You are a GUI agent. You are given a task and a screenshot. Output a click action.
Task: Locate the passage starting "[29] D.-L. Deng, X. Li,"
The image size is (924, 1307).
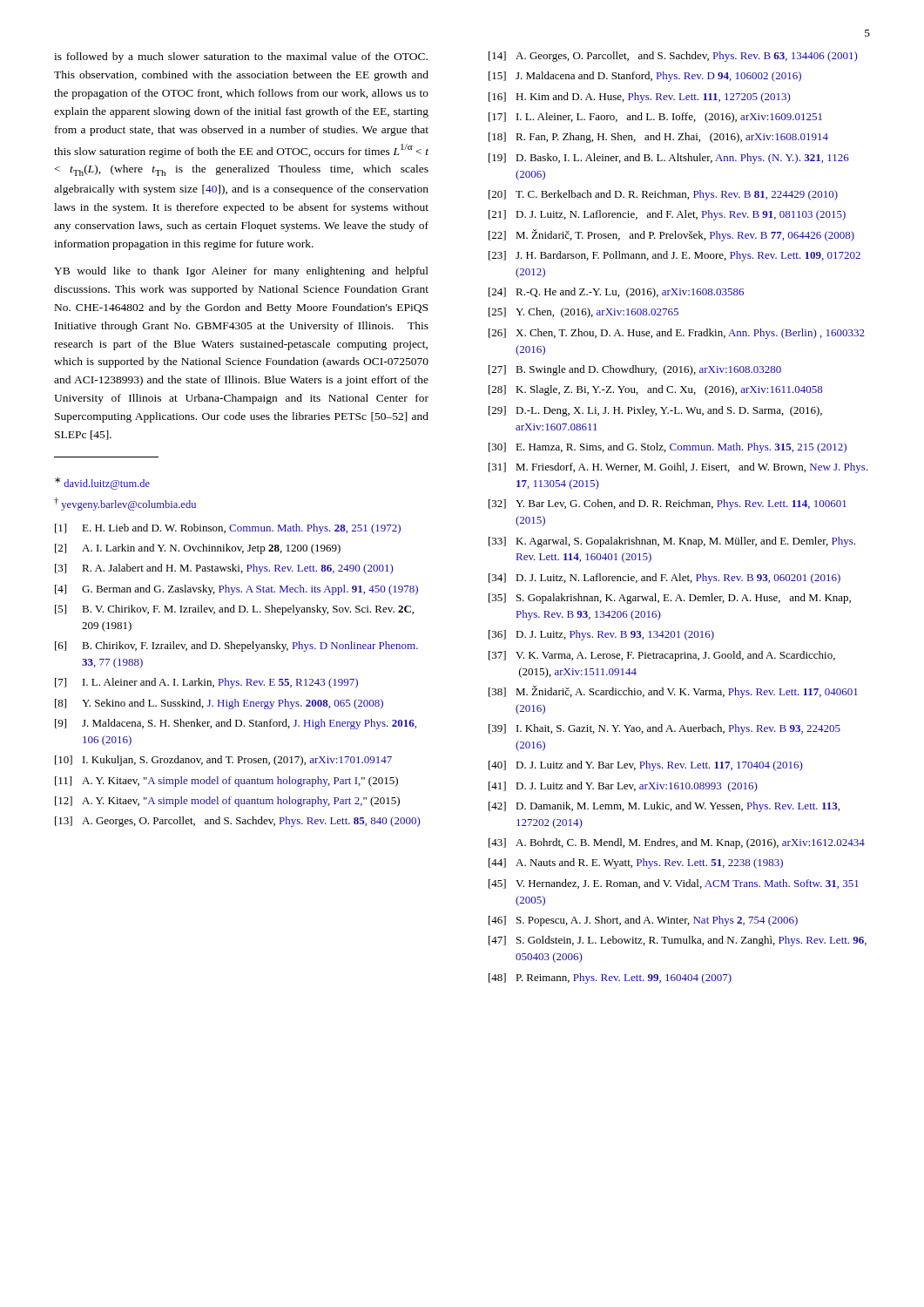pyautogui.click(x=679, y=419)
